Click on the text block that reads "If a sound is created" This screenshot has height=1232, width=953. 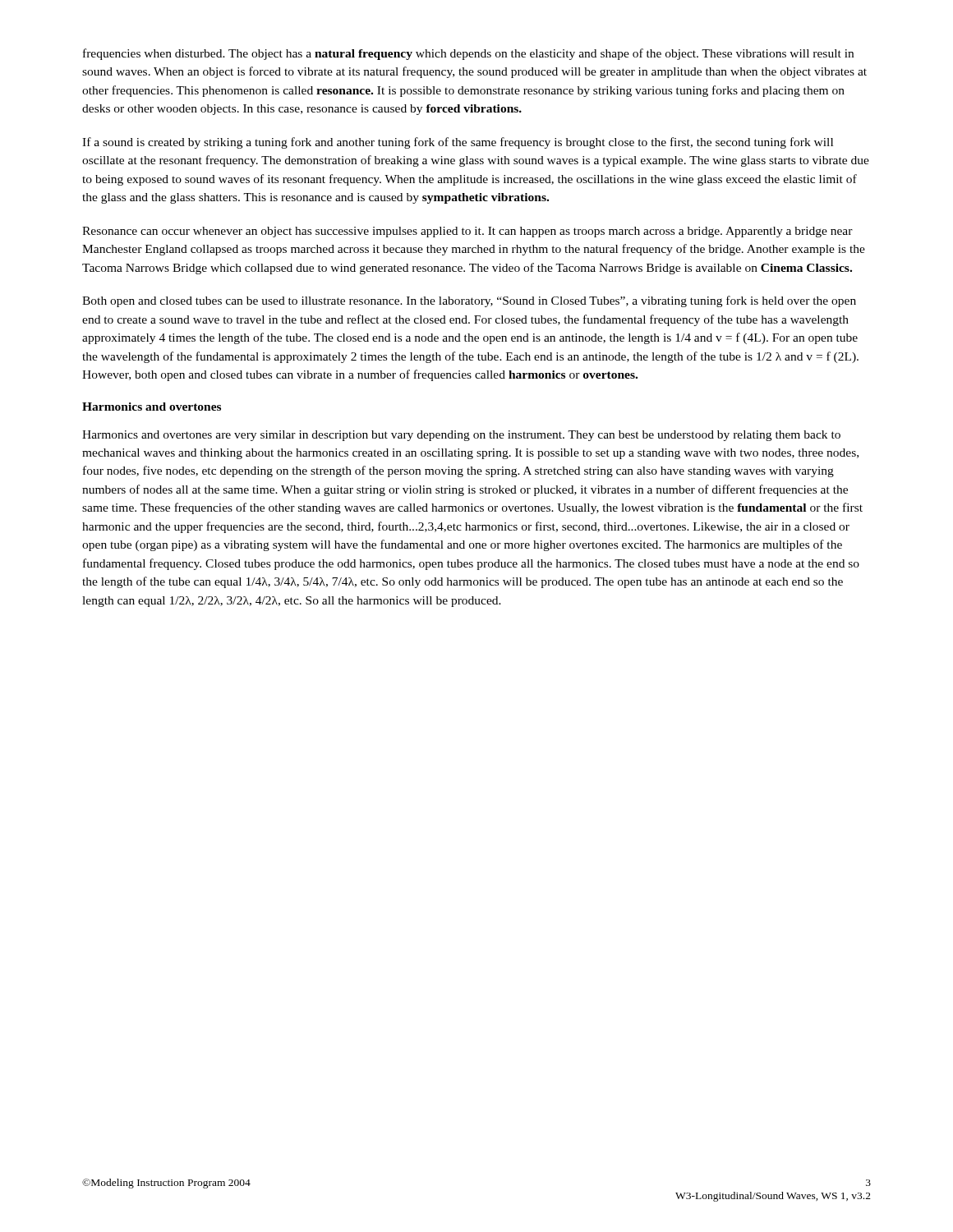pos(476,169)
